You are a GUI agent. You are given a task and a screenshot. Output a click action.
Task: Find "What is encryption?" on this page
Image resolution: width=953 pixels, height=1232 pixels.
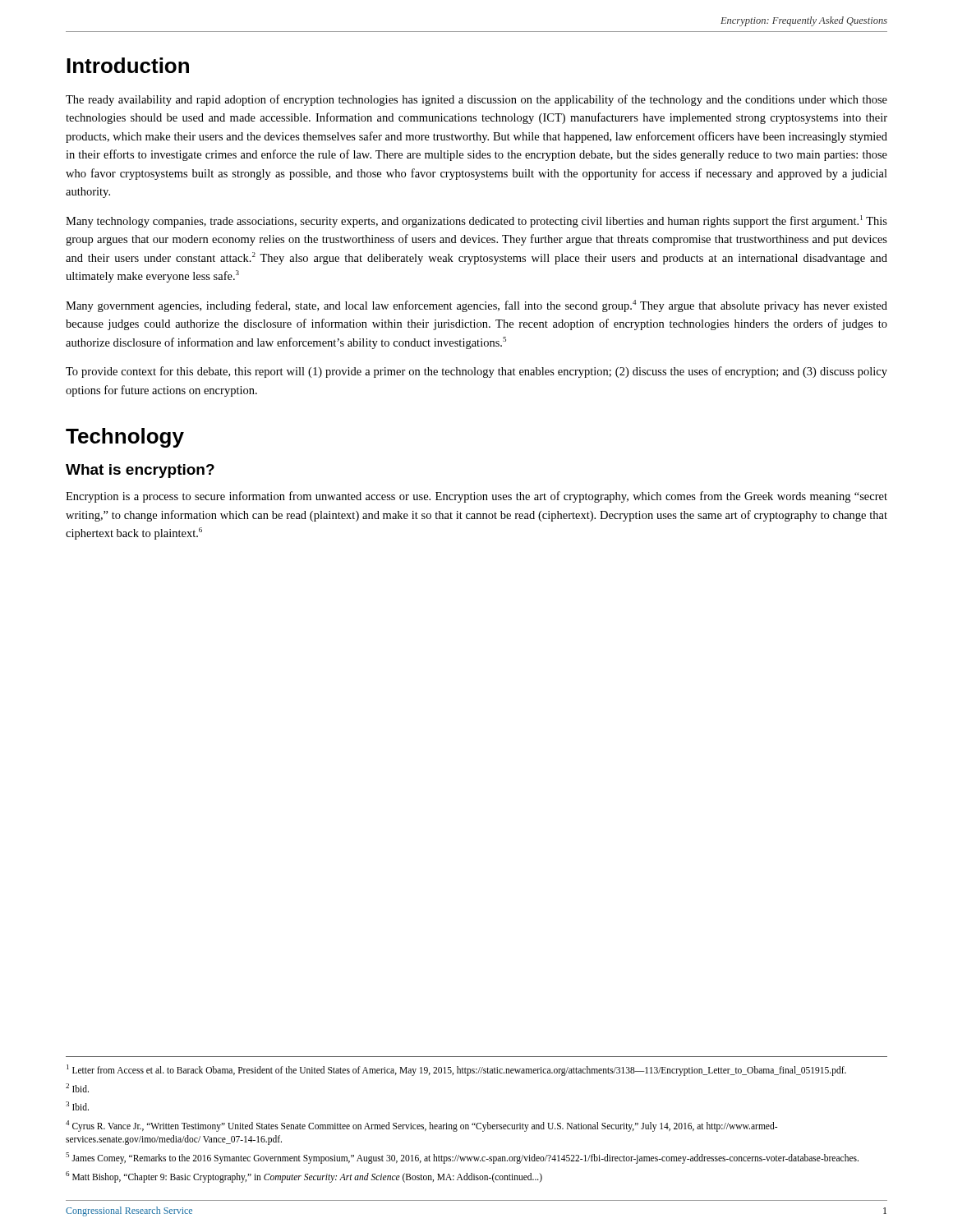point(140,471)
